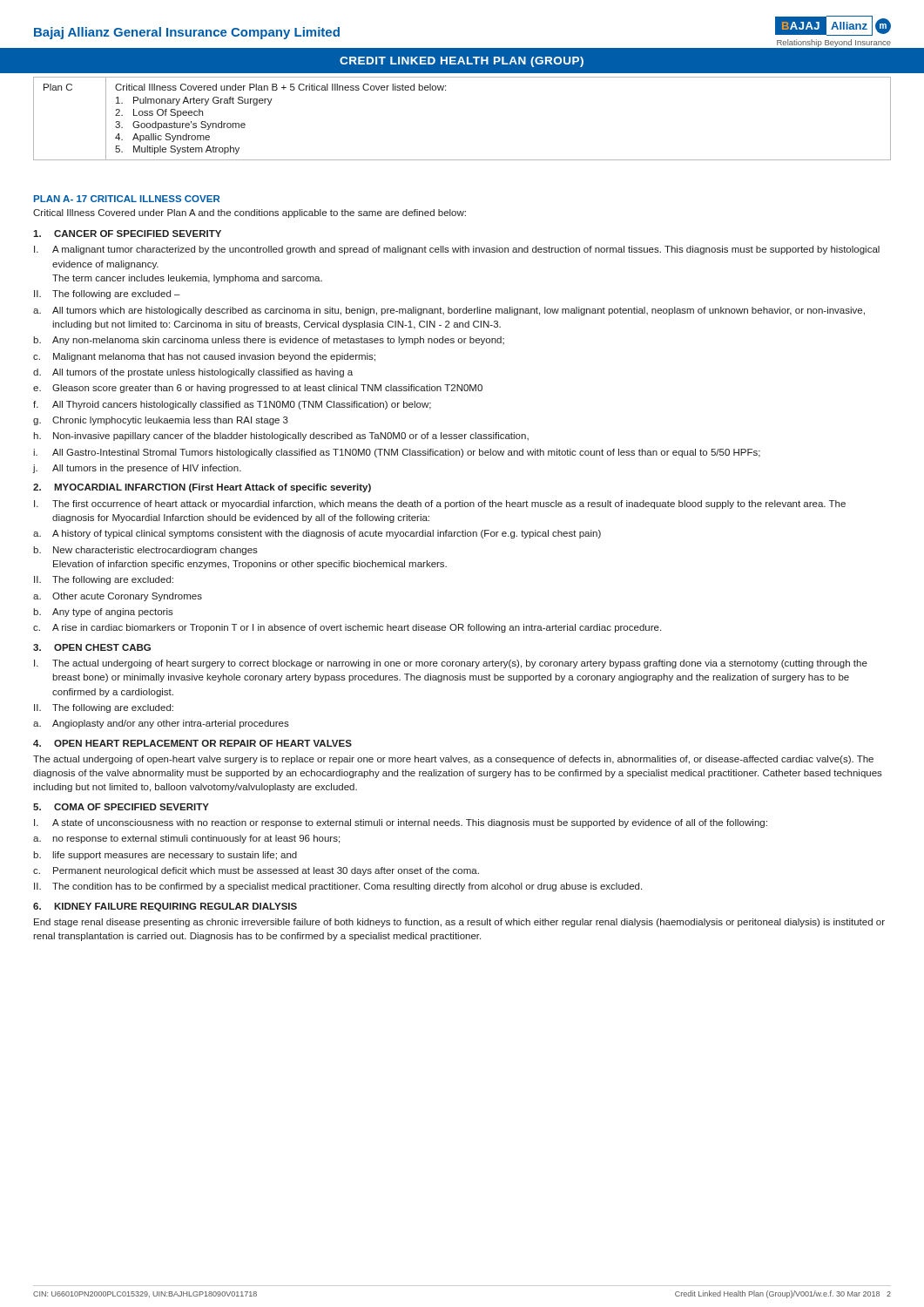Point to the passage starting "c. Malignant melanoma that has"
Viewport: 924px width, 1307px height.
pyautogui.click(x=205, y=356)
